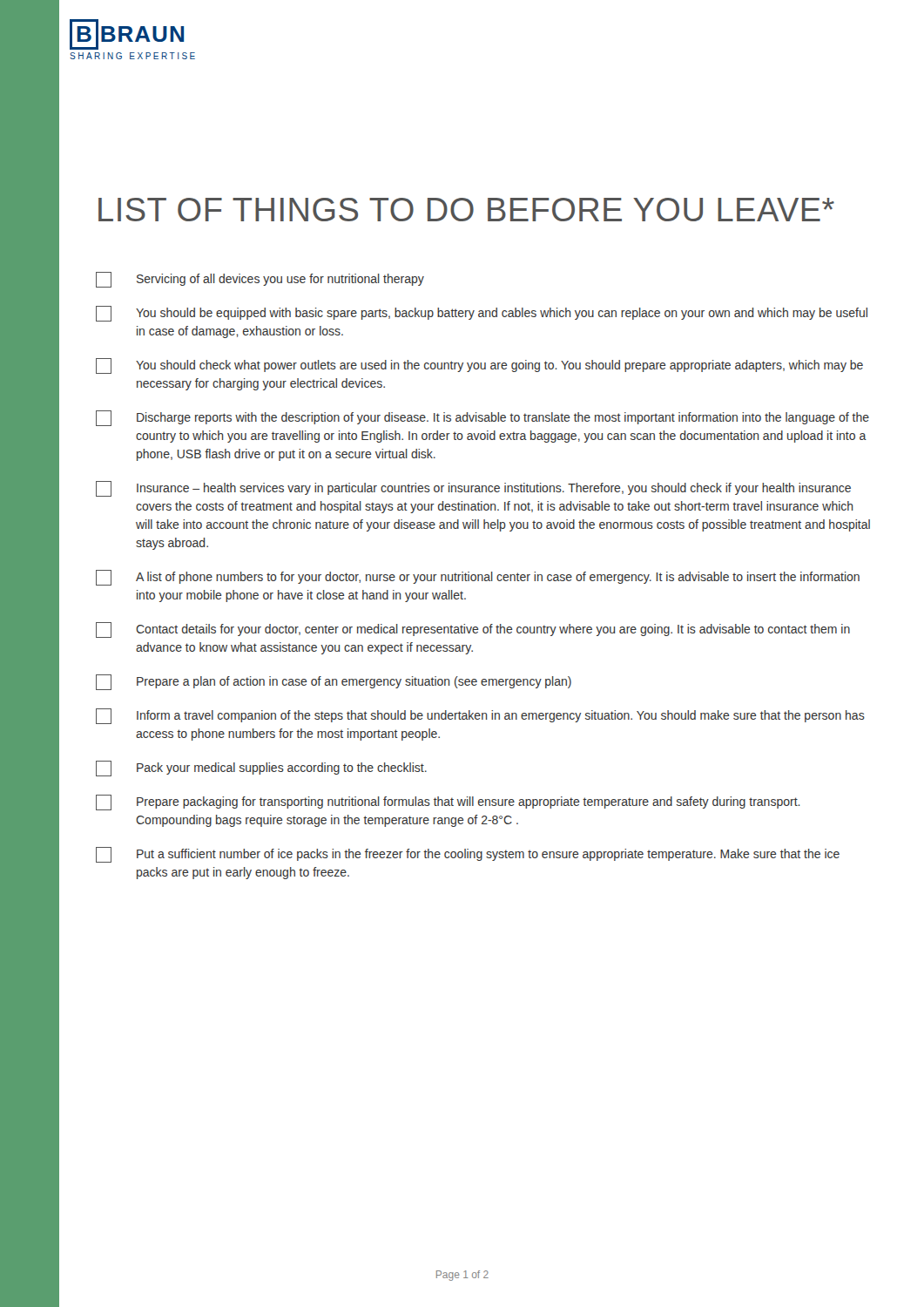Click on the list item that says "Pack your medical supplies according to the checklist."
This screenshot has height=1307, width=924.
(262, 768)
